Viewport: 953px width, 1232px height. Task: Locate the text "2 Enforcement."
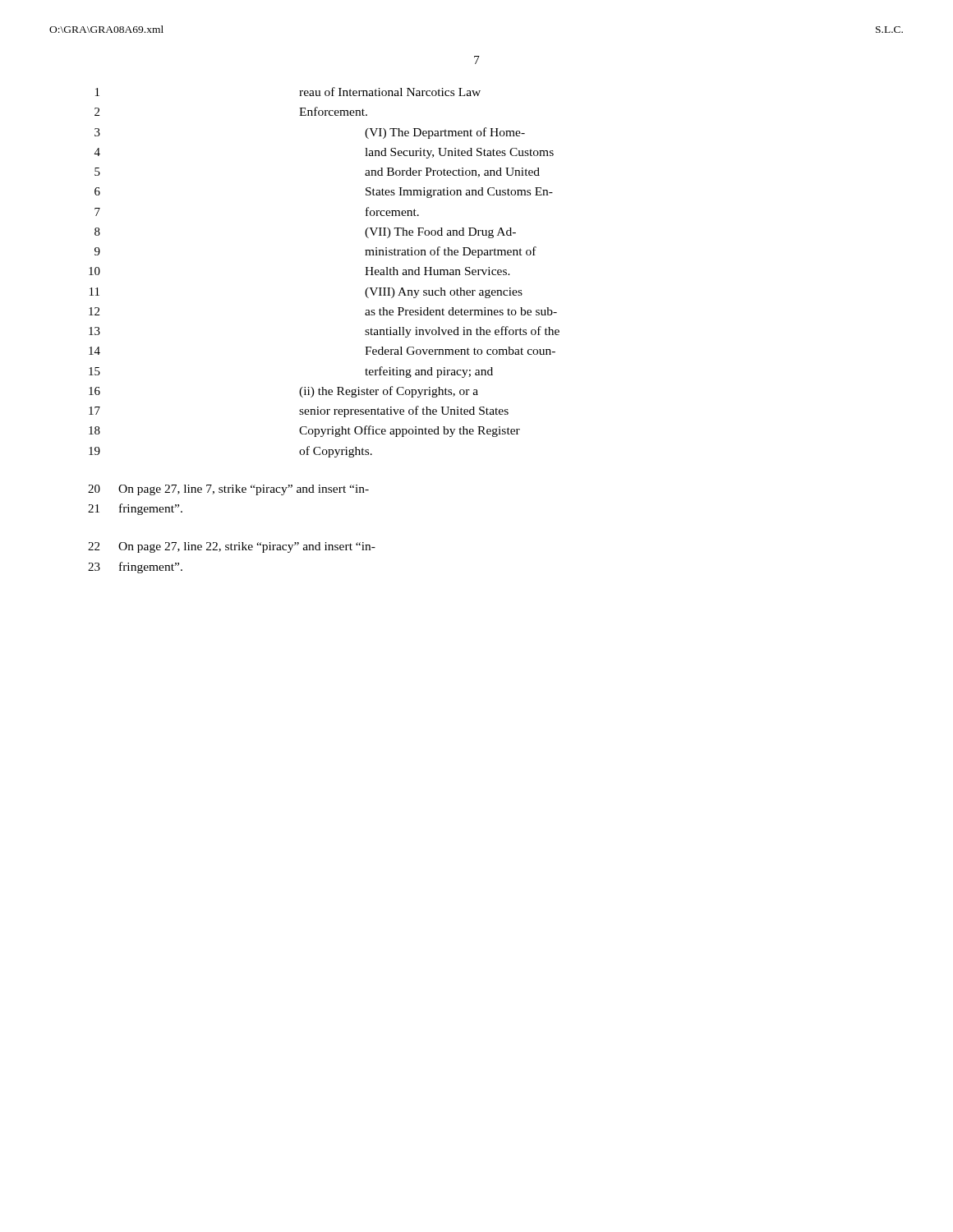[x=97, y=112]
